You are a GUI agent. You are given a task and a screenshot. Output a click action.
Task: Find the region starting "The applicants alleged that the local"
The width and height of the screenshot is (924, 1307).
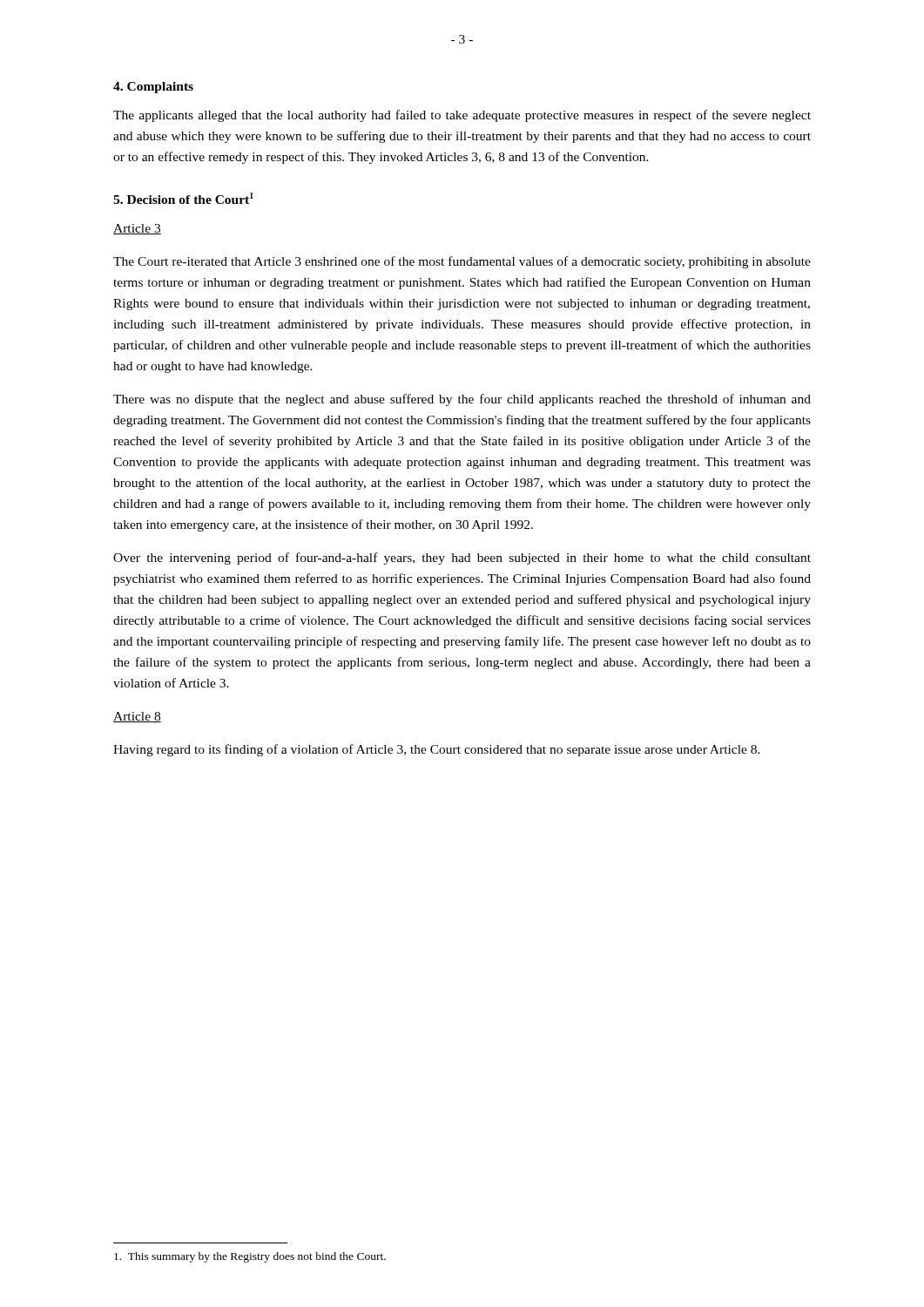462,136
